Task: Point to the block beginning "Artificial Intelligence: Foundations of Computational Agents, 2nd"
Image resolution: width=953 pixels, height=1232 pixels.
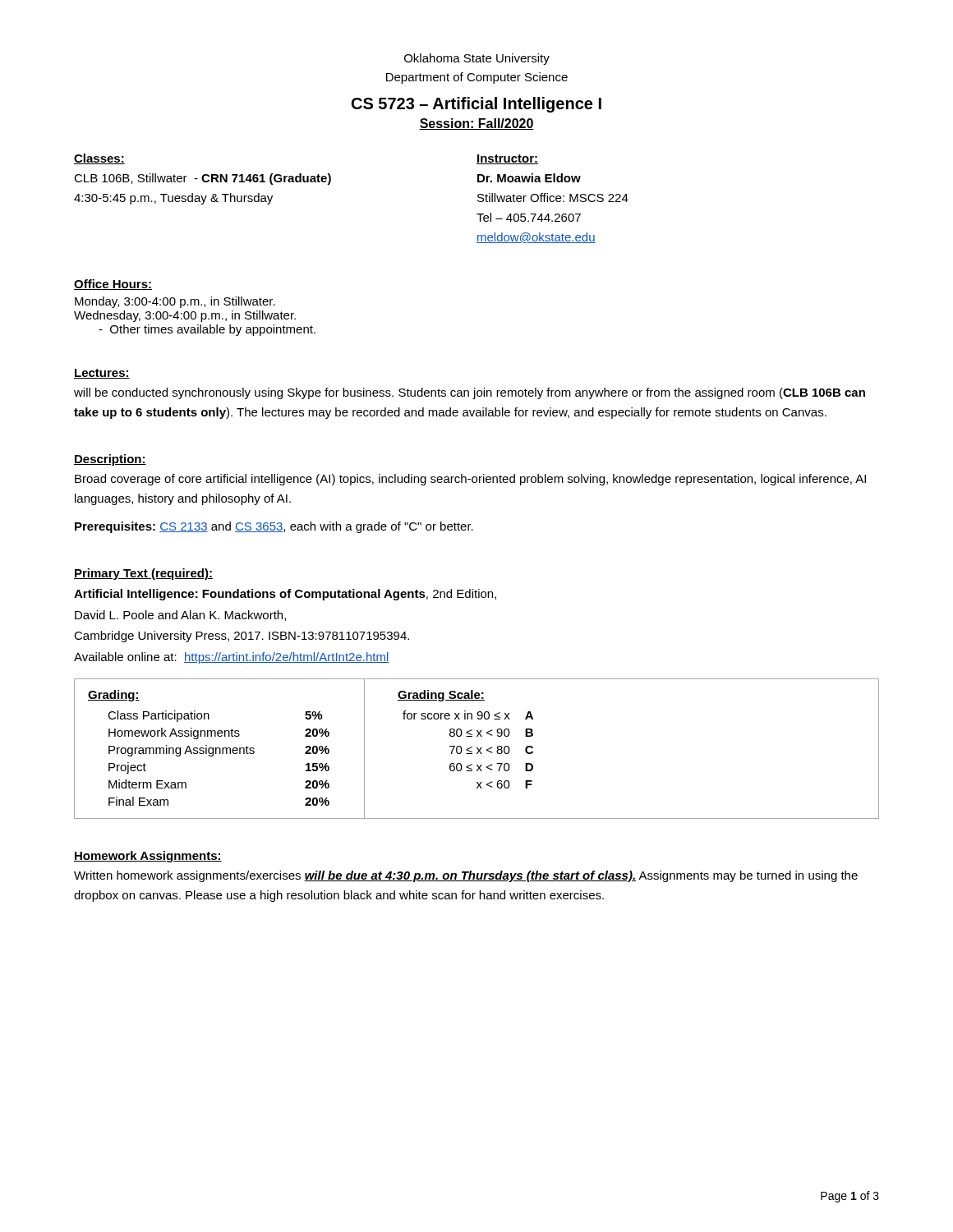Action: tap(286, 625)
